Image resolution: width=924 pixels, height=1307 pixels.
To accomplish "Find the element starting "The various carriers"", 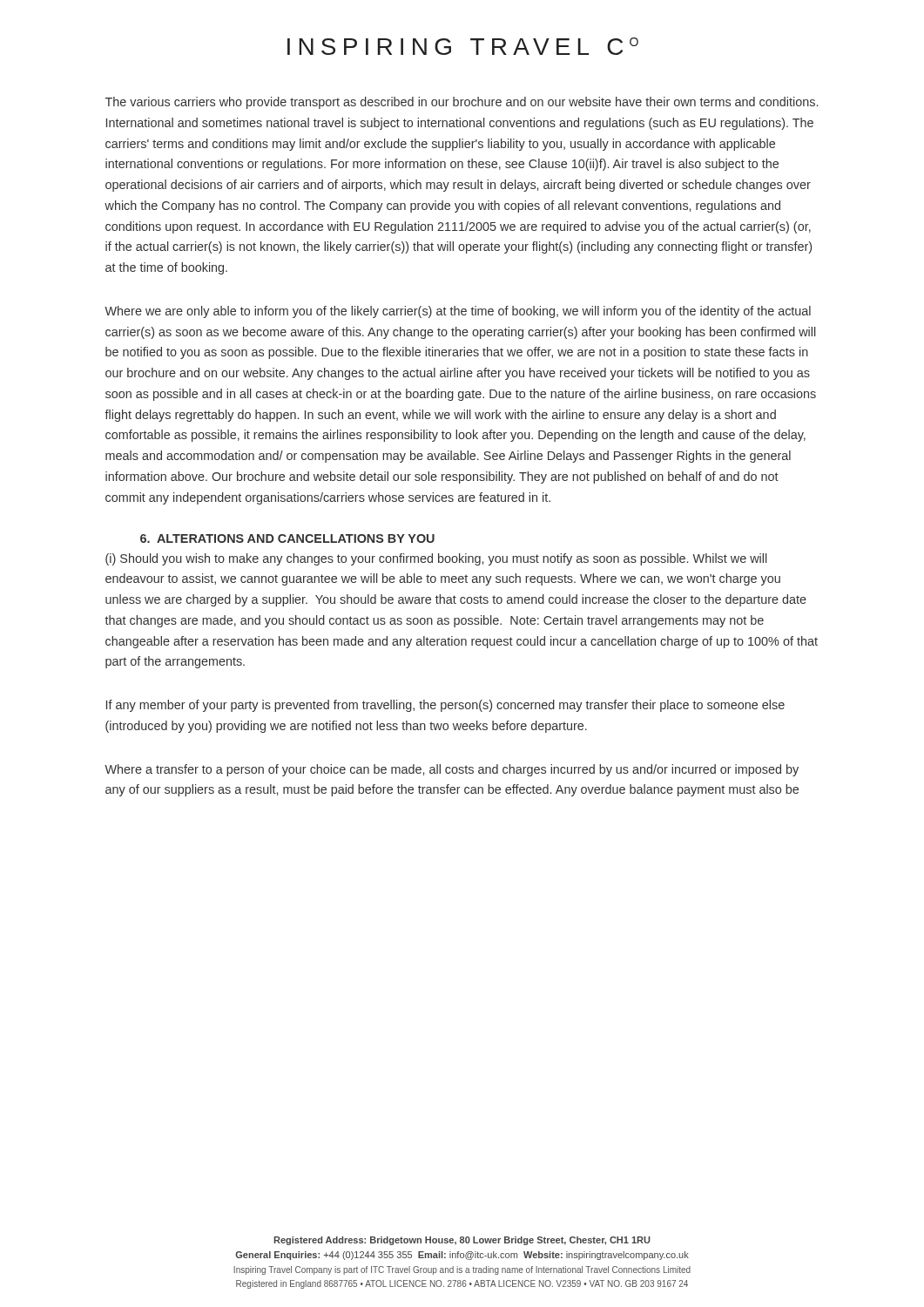I will (x=462, y=185).
